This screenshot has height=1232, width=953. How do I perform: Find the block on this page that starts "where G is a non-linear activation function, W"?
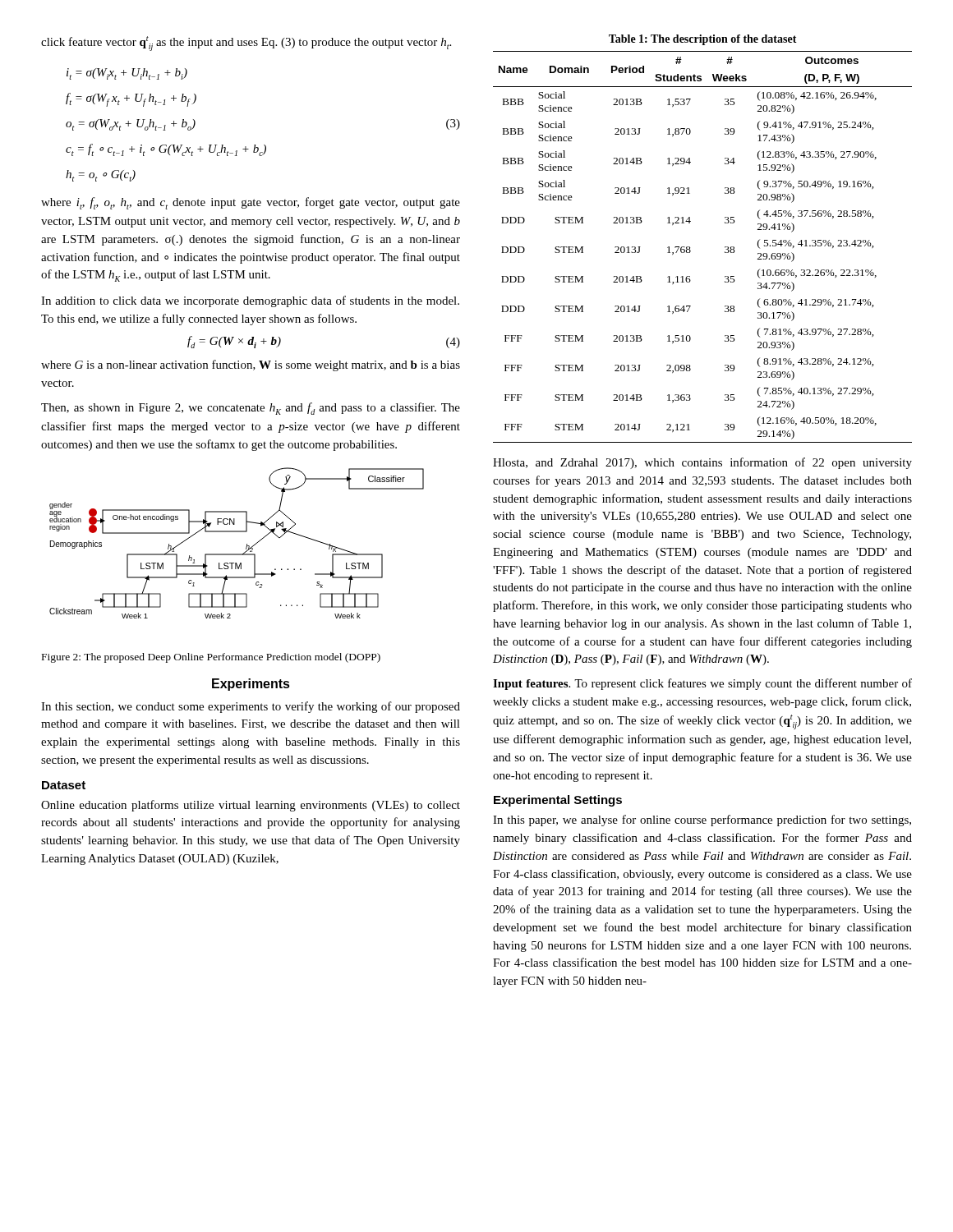[x=251, y=405]
